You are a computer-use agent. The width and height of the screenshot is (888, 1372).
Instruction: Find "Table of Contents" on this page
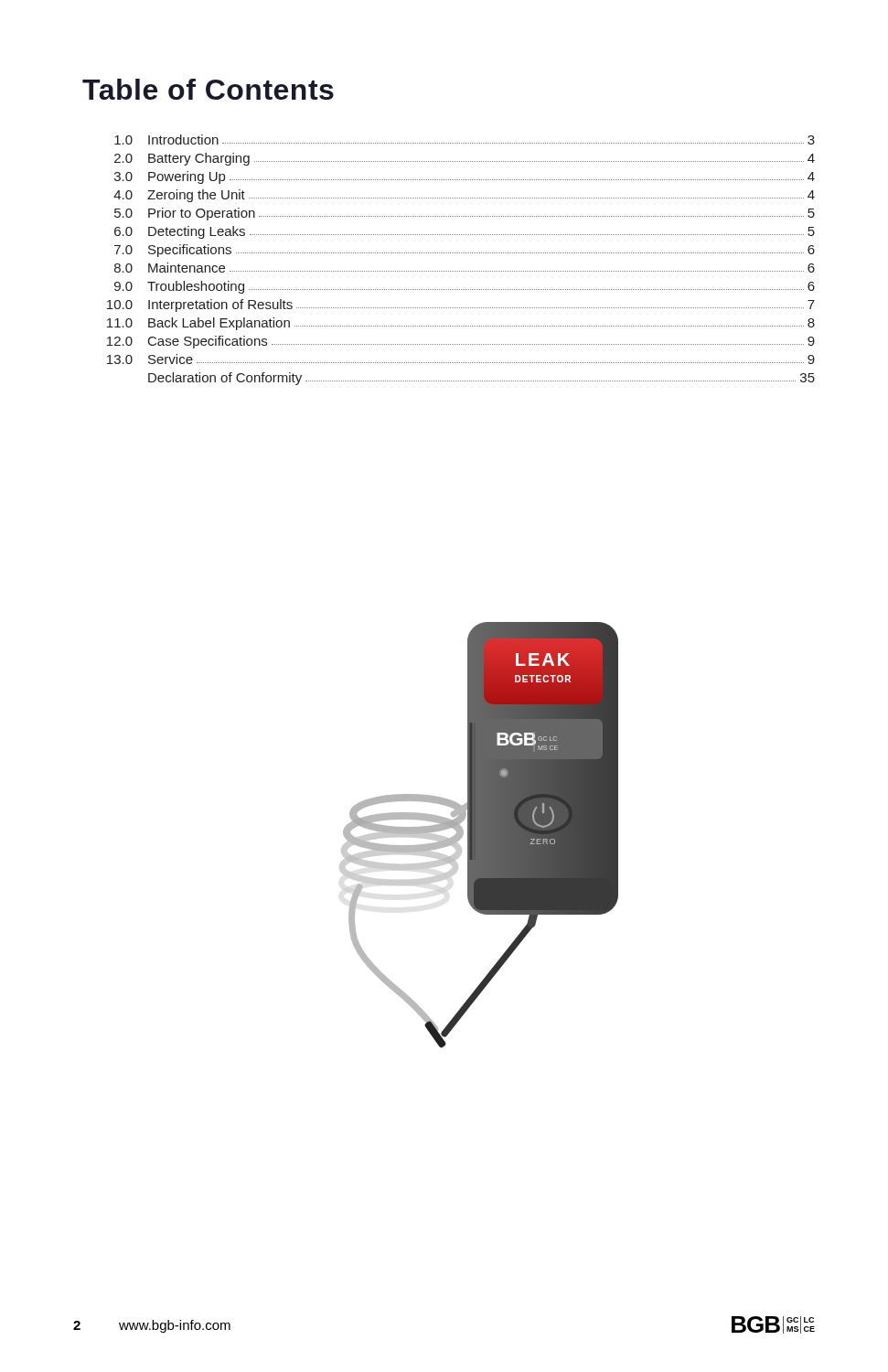click(209, 90)
